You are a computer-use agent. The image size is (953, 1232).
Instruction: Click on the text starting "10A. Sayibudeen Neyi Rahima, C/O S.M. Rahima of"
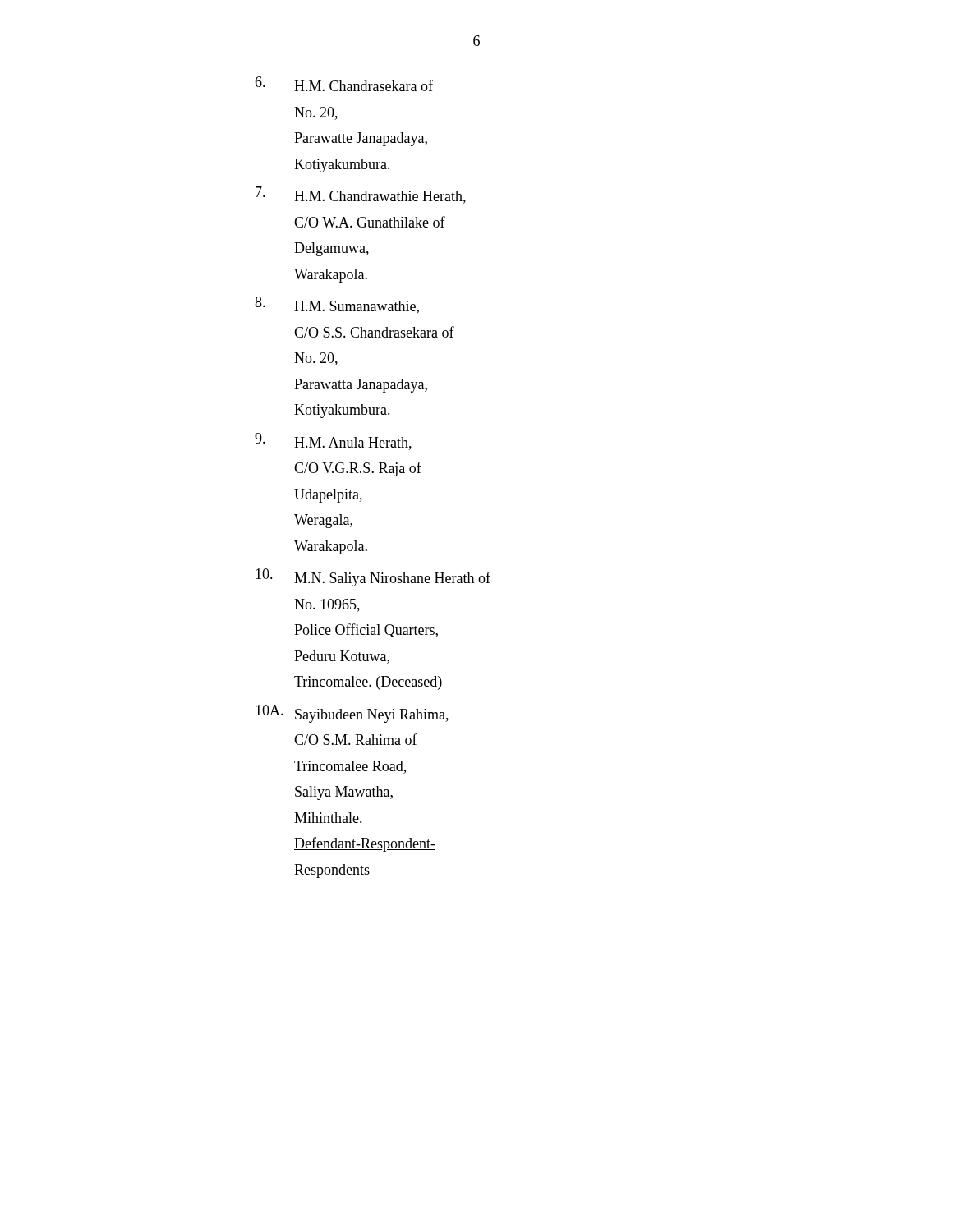(352, 714)
